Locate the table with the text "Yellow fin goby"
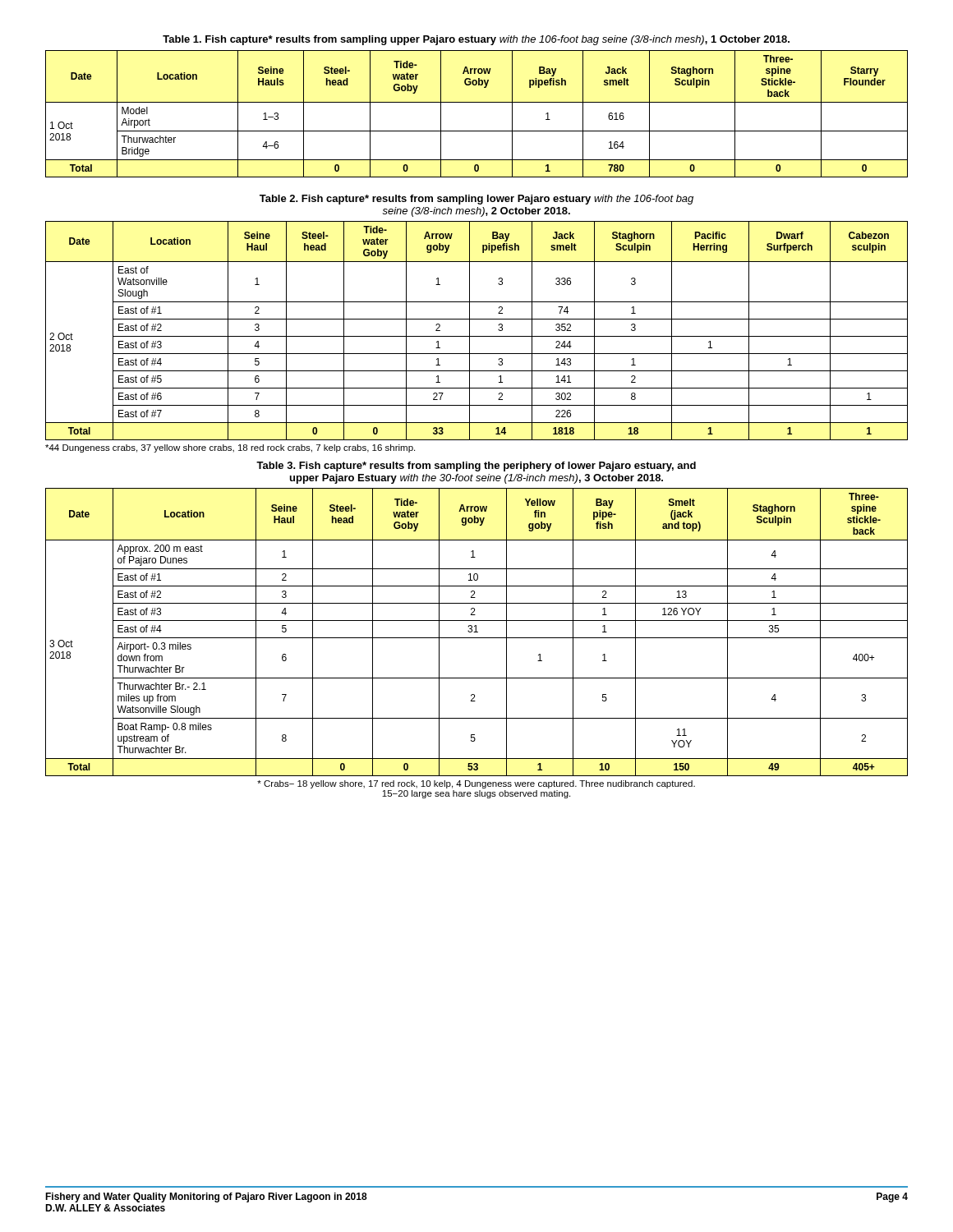 476,632
